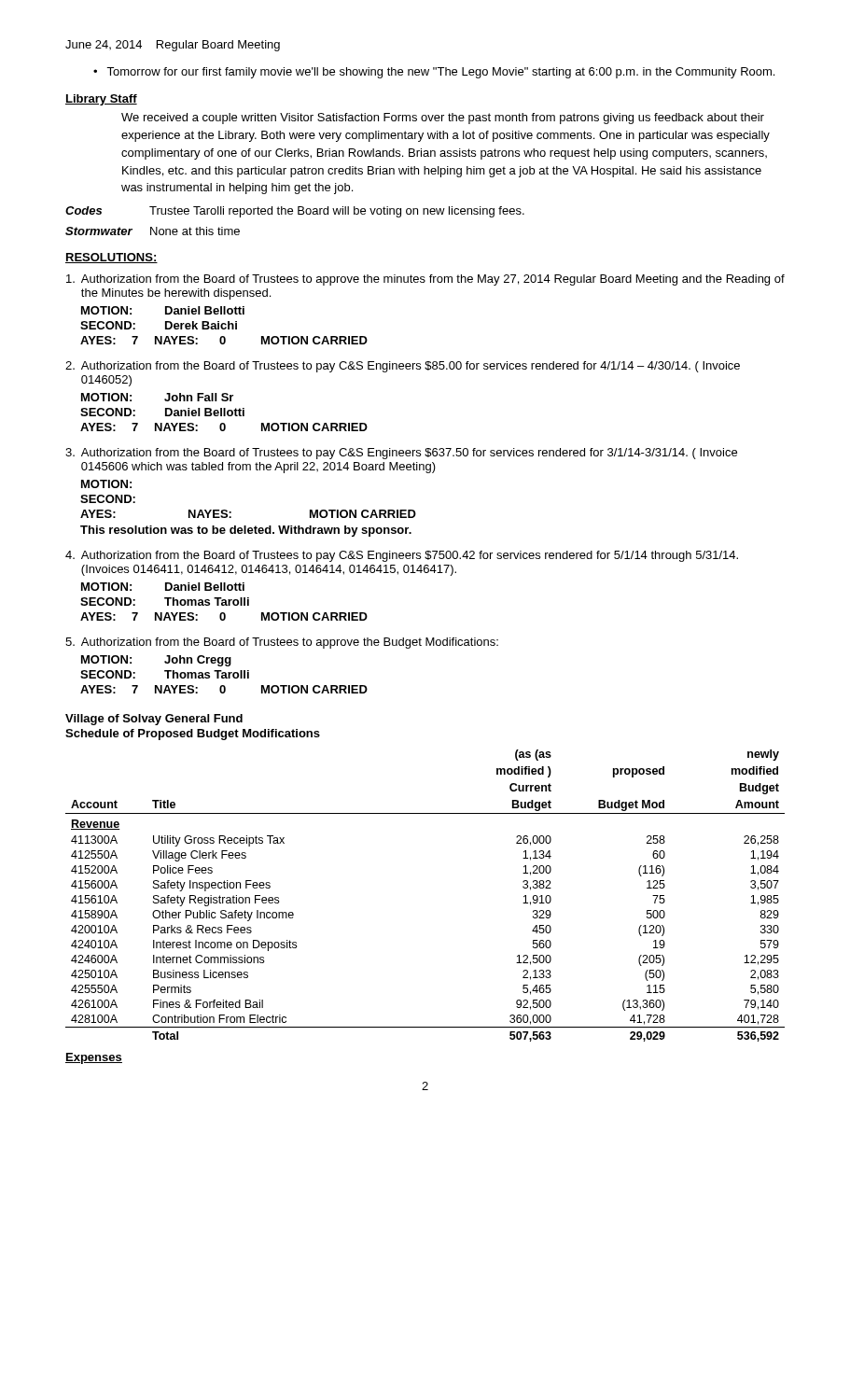This screenshot has width=850, height=1400.
Task: Select the block starting "Authorization from the Board of"
Action: [x=425, y=280]
